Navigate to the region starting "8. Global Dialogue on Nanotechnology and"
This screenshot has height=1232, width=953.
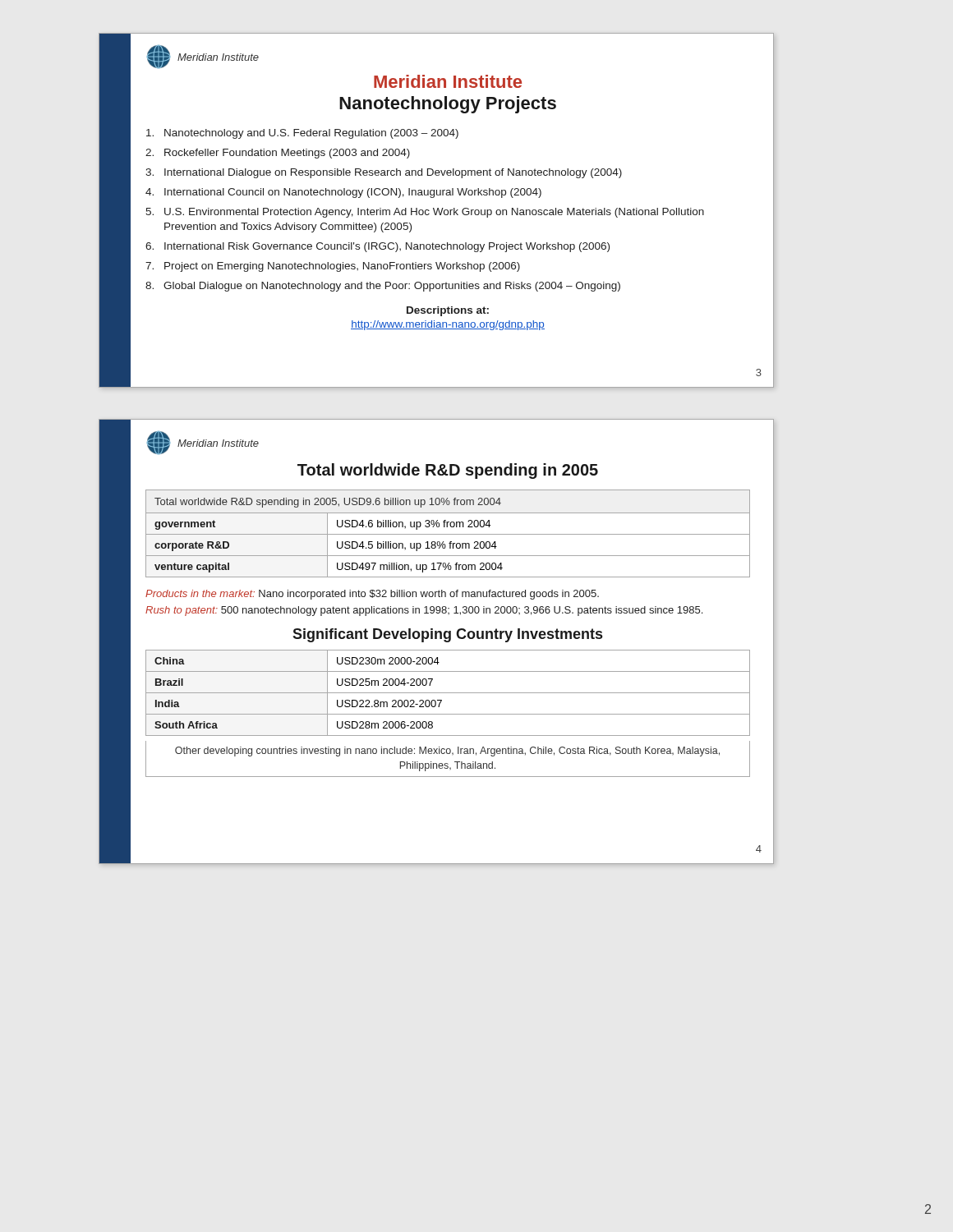coord(448,286)
